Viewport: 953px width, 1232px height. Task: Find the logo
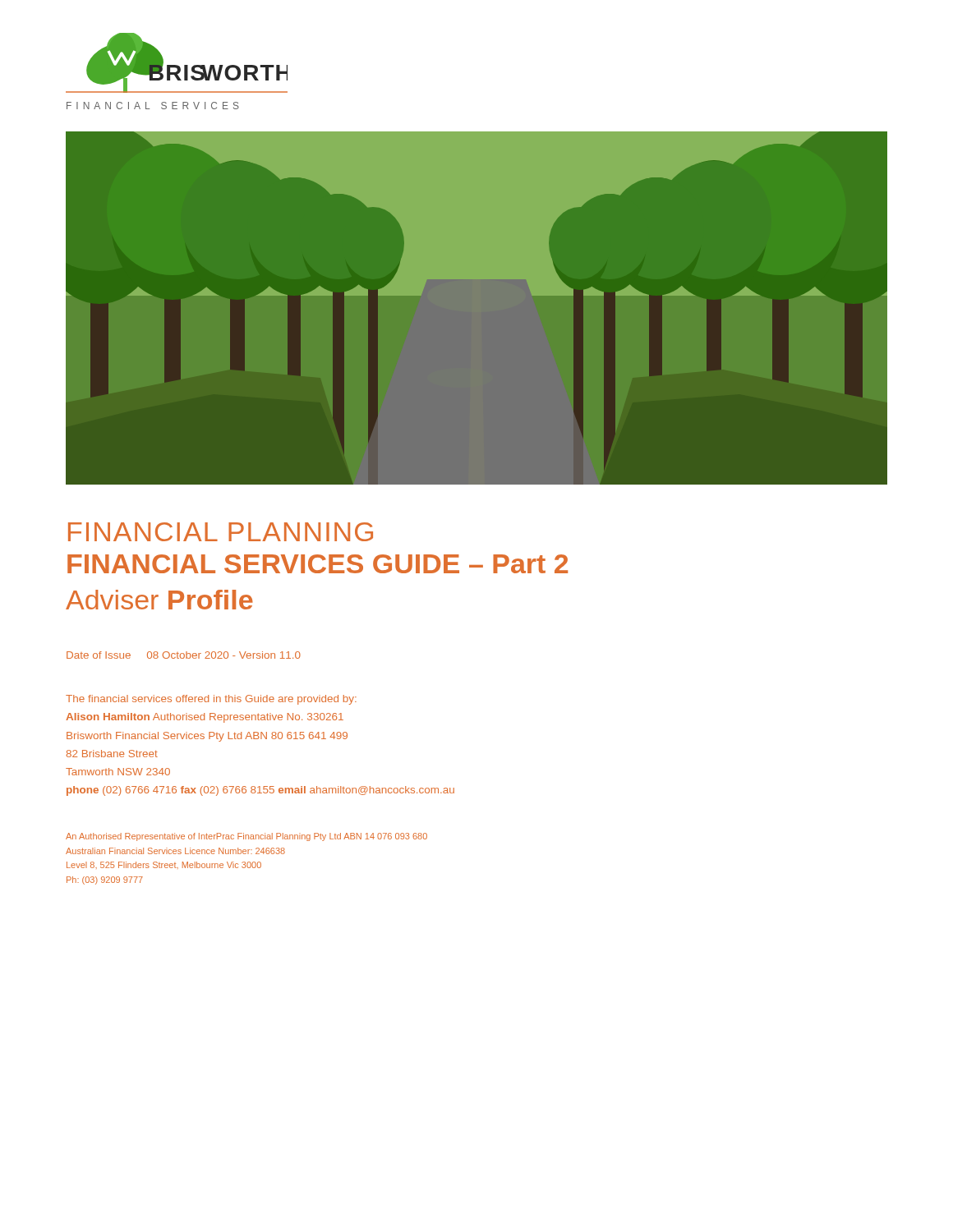coord(181,78)
